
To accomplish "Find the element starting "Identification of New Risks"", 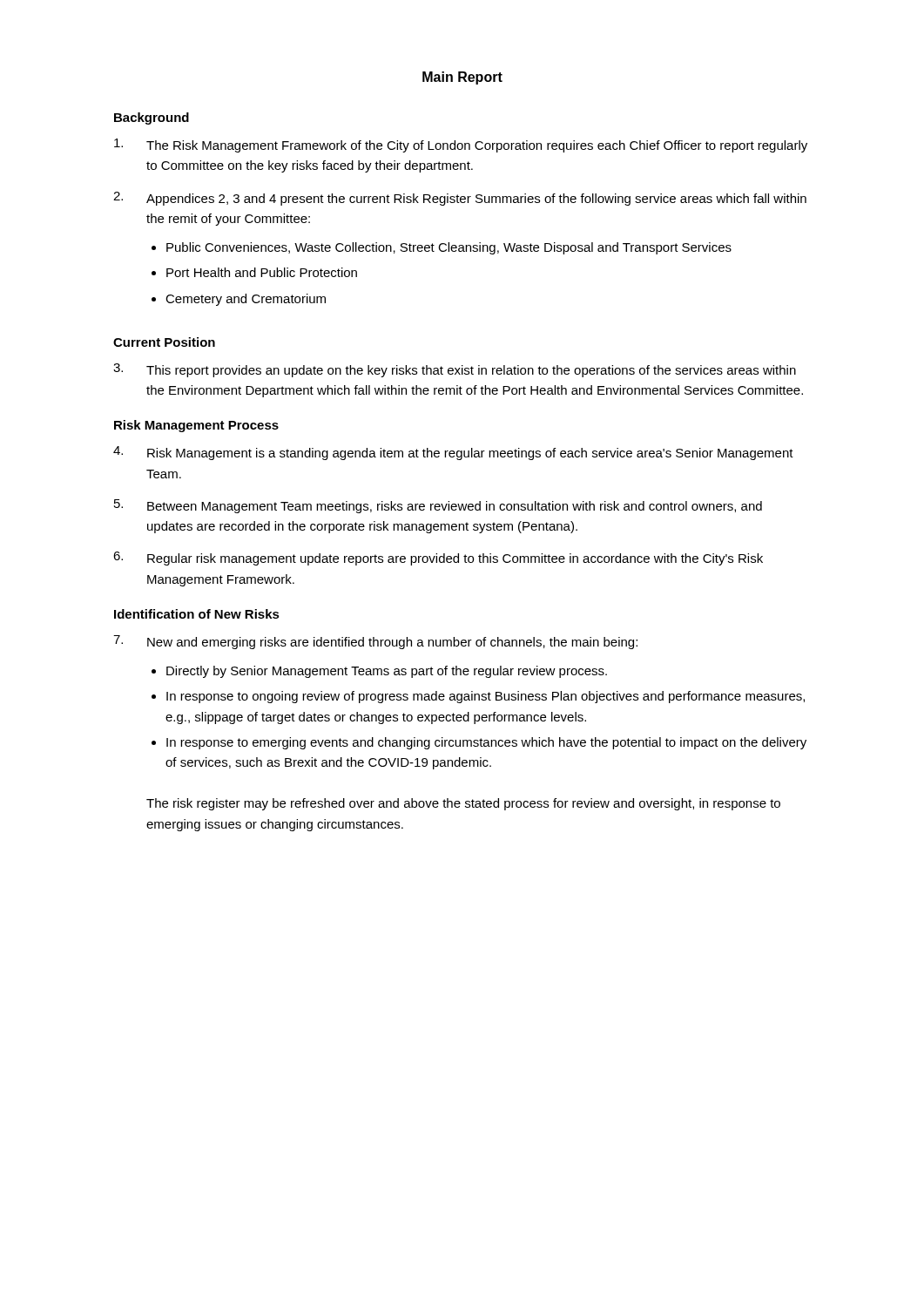I will point(196,614).
